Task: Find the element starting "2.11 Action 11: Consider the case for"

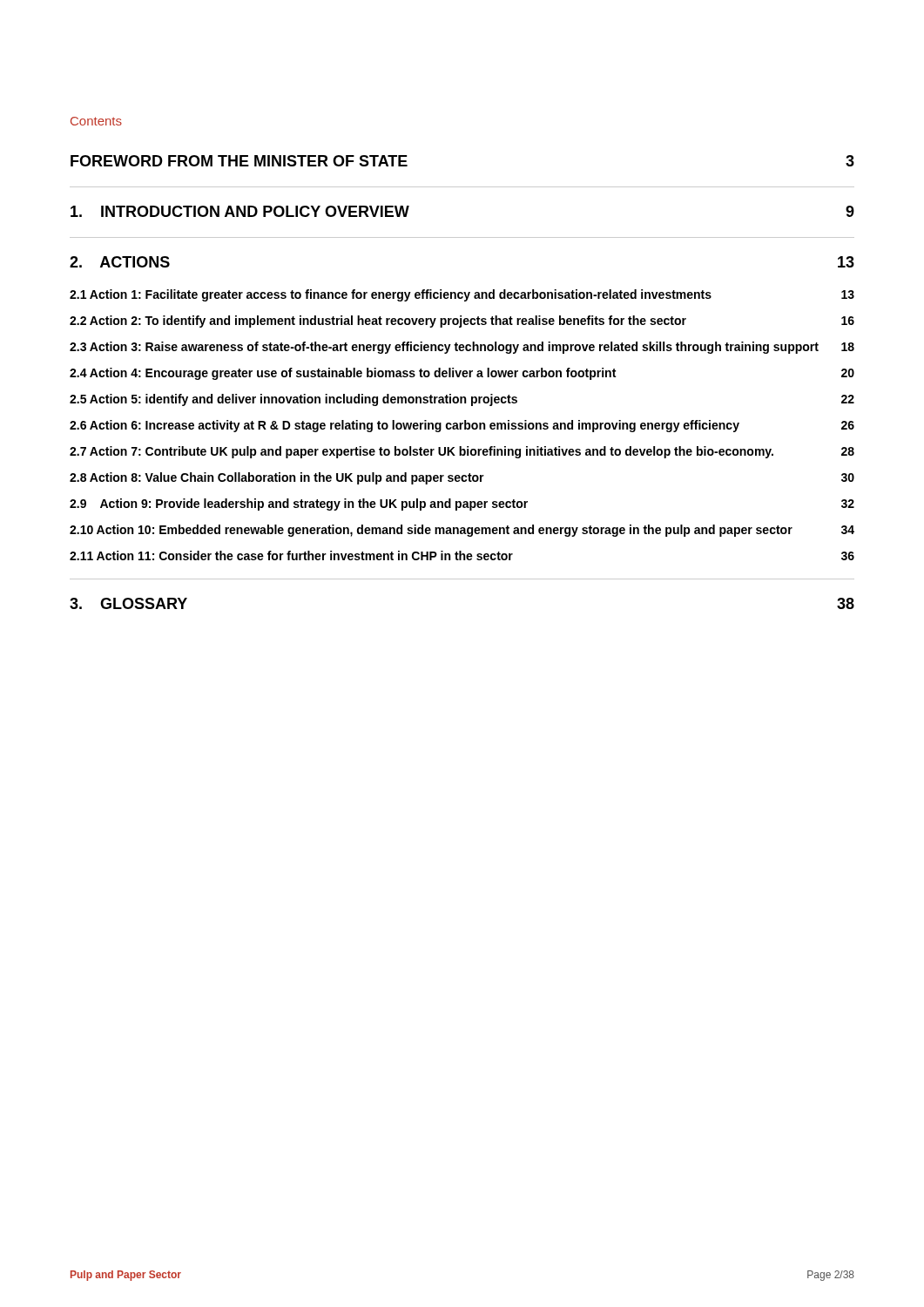Action: coord(462,556)
